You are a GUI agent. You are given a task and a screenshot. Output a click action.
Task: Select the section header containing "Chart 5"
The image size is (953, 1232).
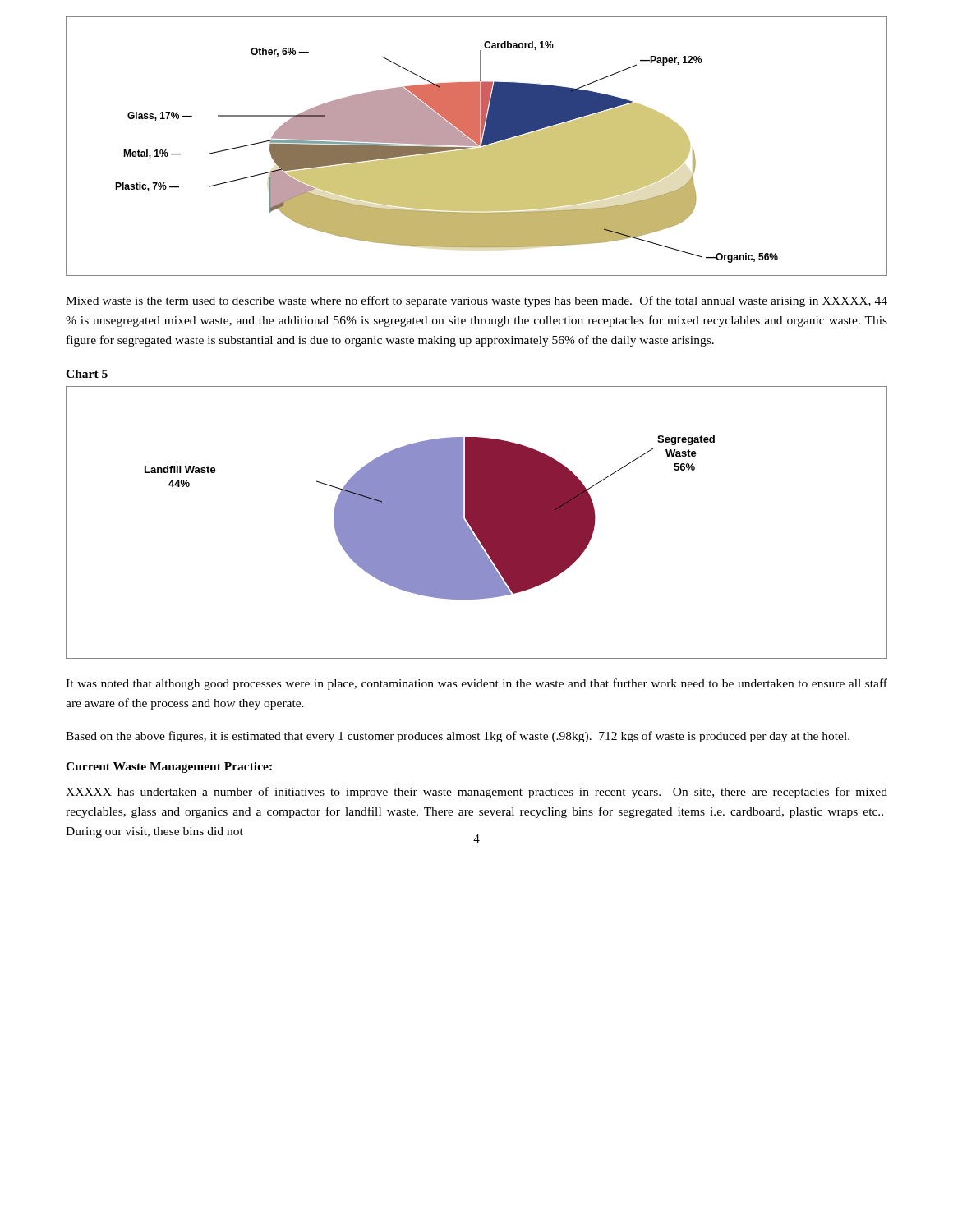87,373
